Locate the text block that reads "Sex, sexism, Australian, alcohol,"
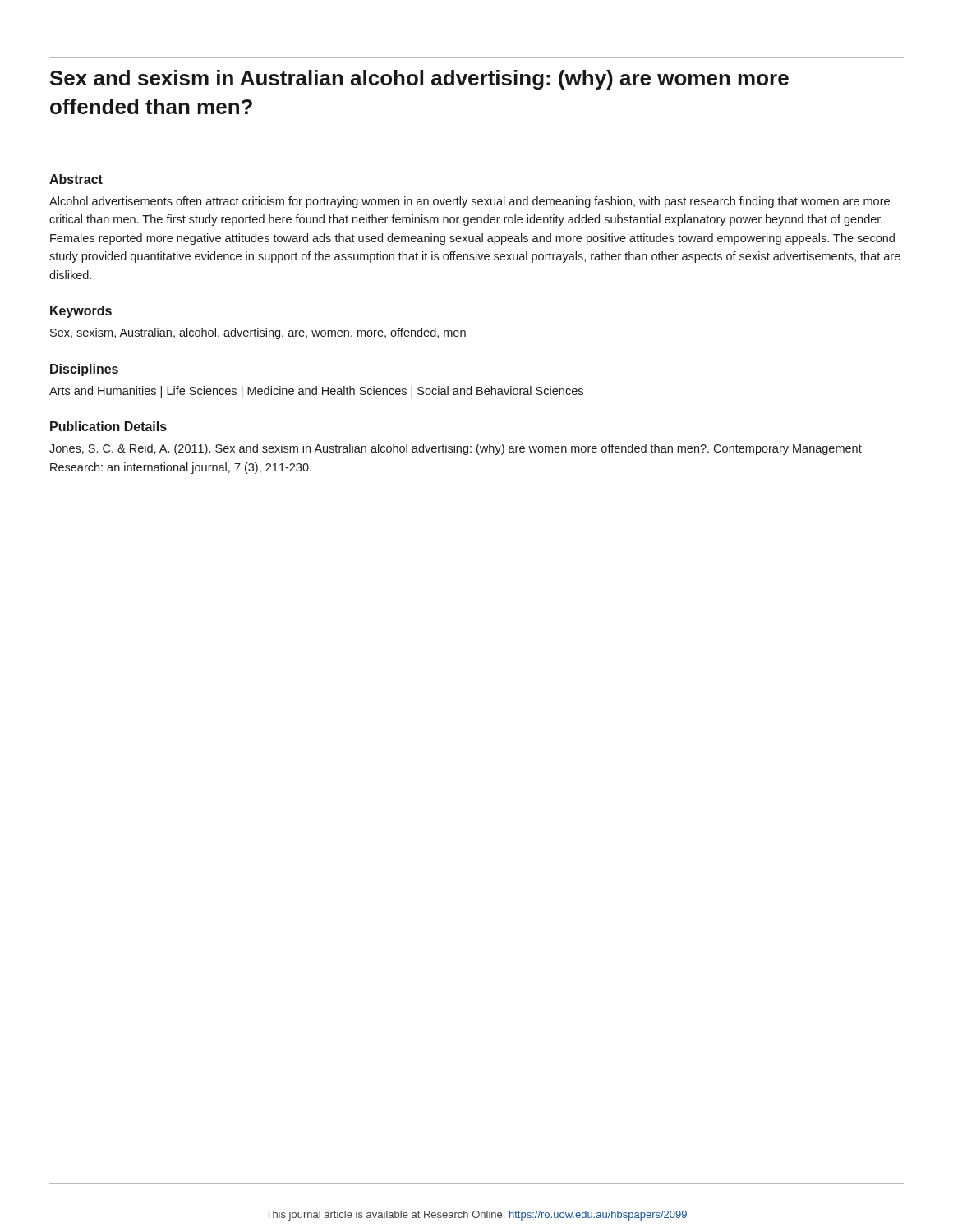This screenshot has height=1232, width=953. 476,333
